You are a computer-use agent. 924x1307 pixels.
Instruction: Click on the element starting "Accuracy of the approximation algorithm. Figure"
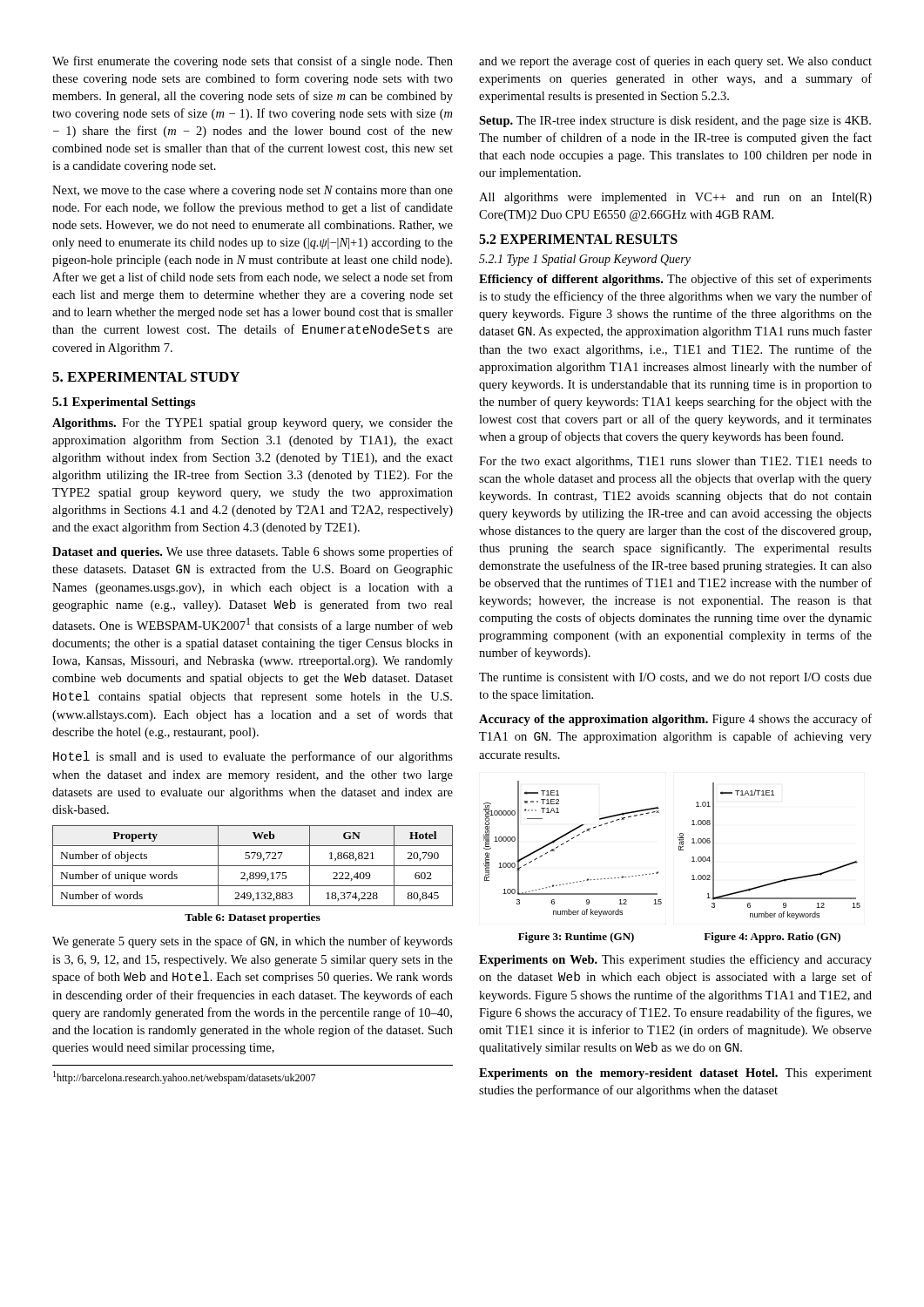[x=675, y=737]
